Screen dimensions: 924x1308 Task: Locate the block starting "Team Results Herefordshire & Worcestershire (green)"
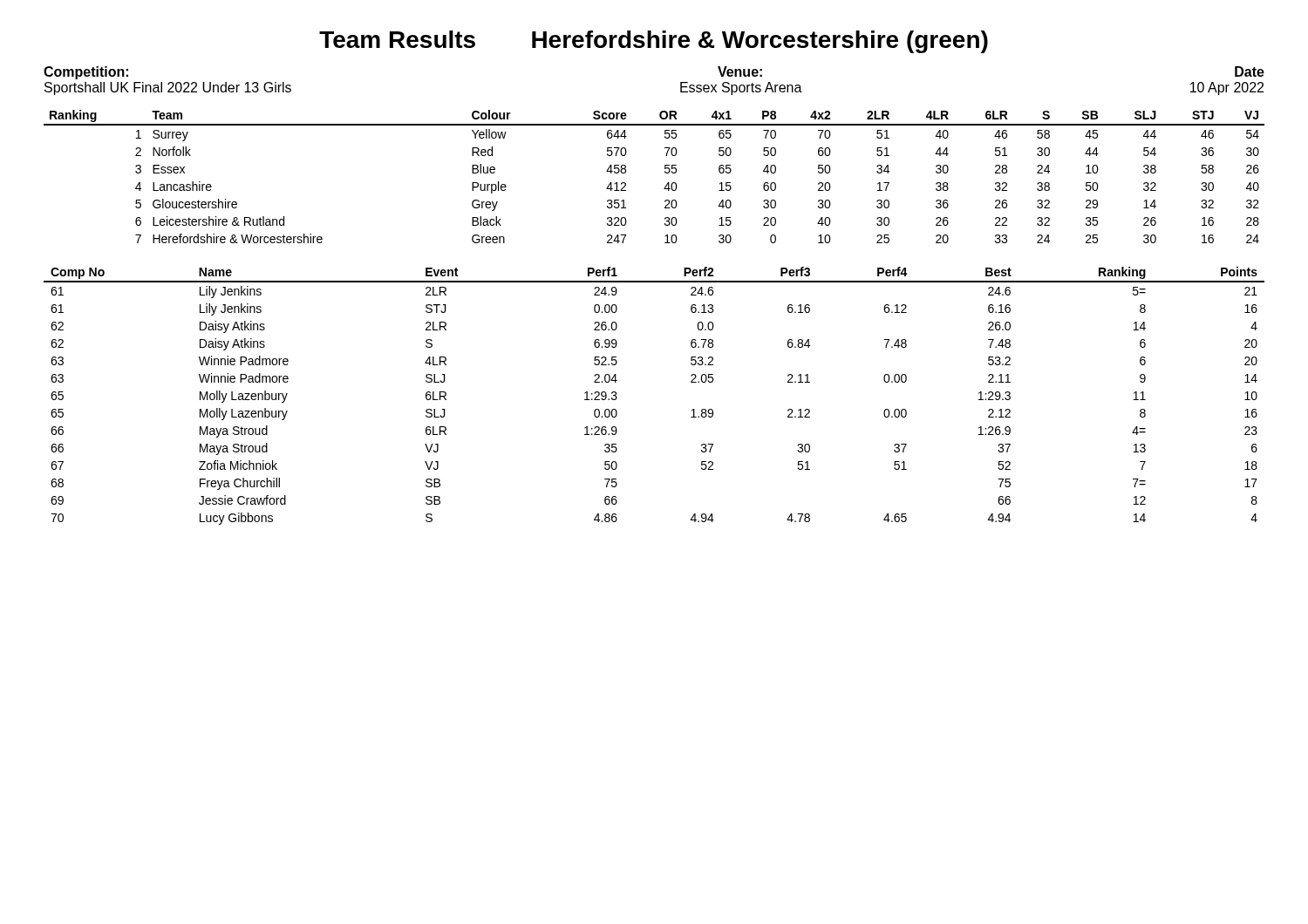point(654,40)
